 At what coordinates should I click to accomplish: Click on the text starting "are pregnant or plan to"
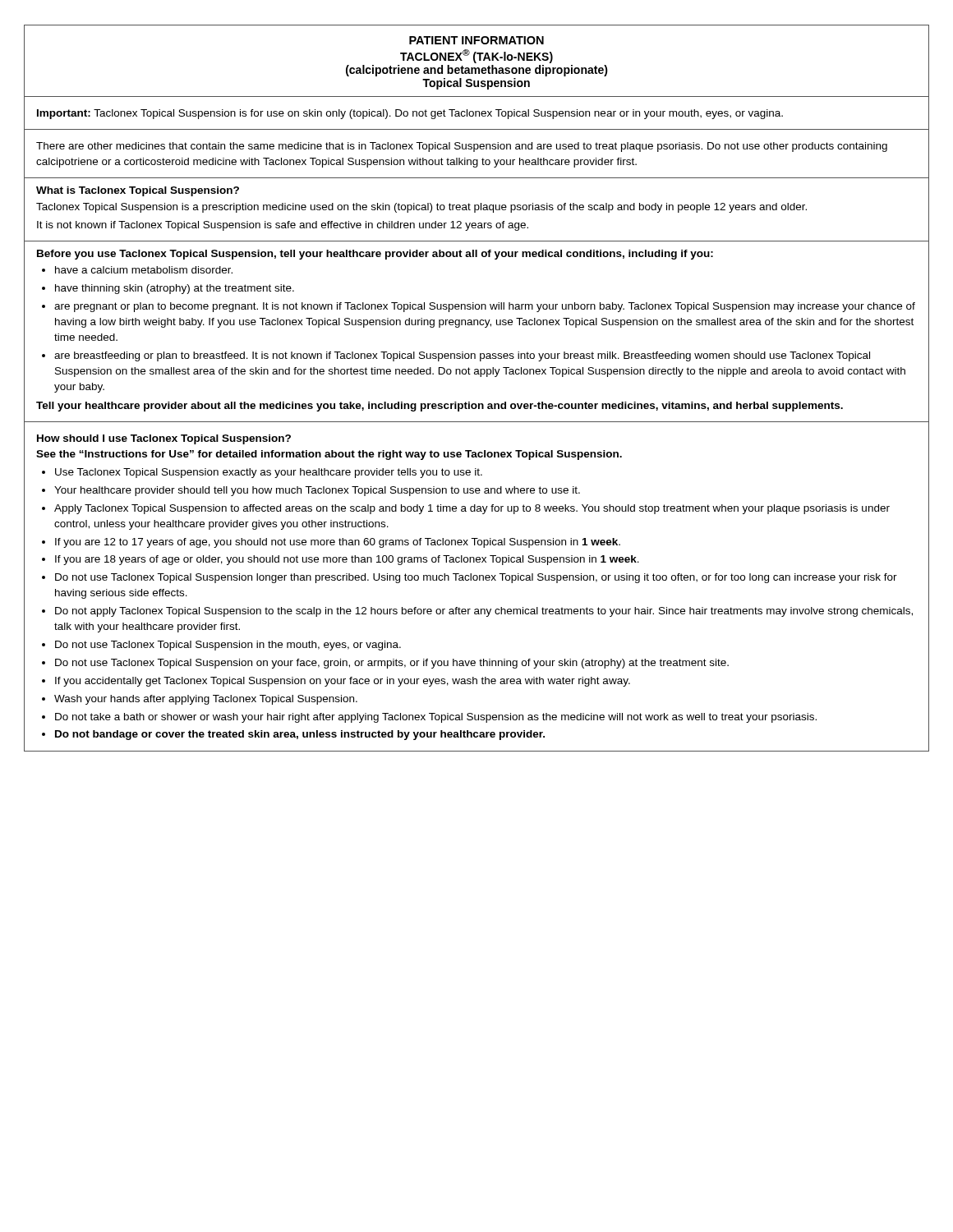click(485, 322)
